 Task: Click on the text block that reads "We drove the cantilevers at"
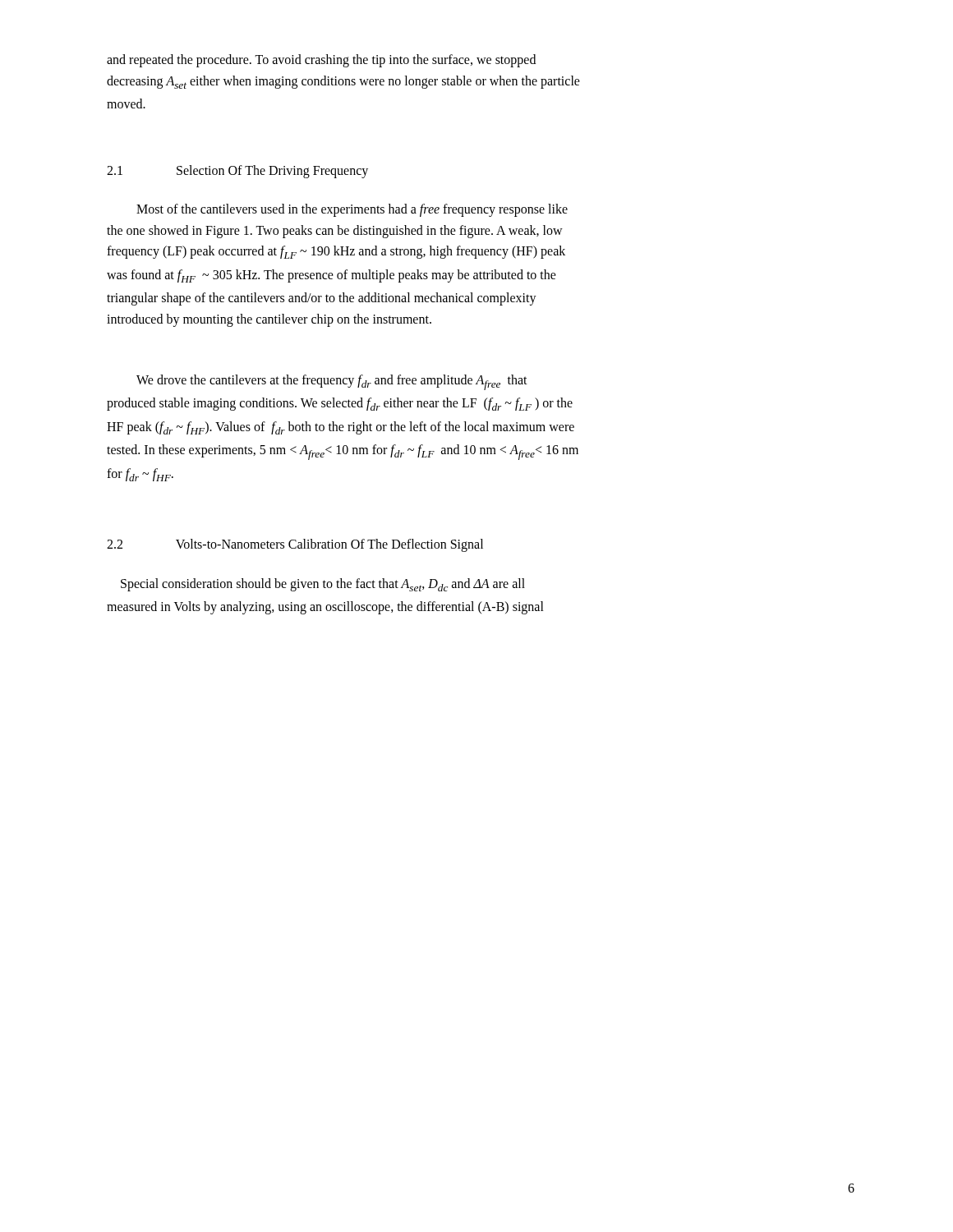coord(481,428)
